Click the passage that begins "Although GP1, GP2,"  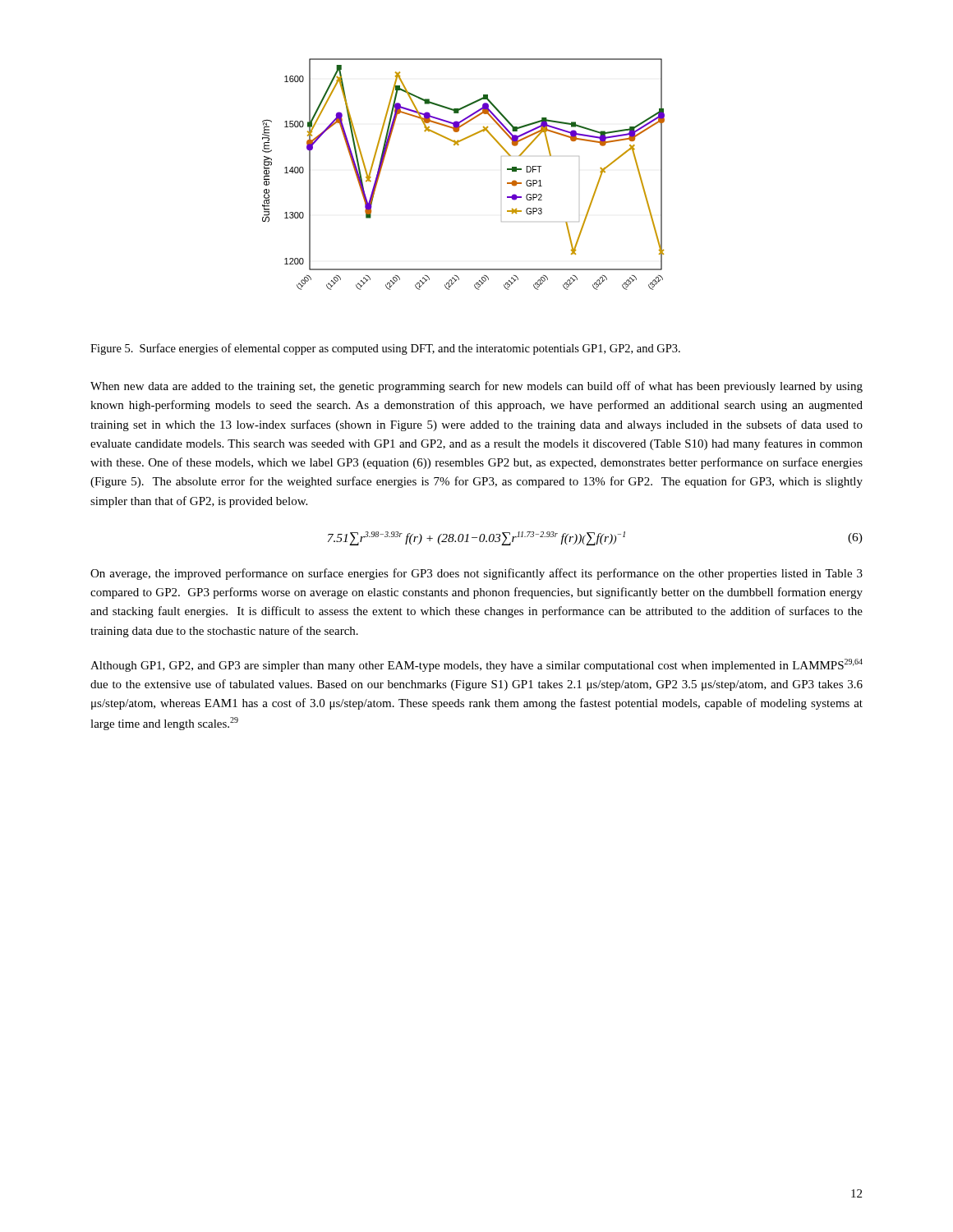pyautogui.click(x=476, y=693)
